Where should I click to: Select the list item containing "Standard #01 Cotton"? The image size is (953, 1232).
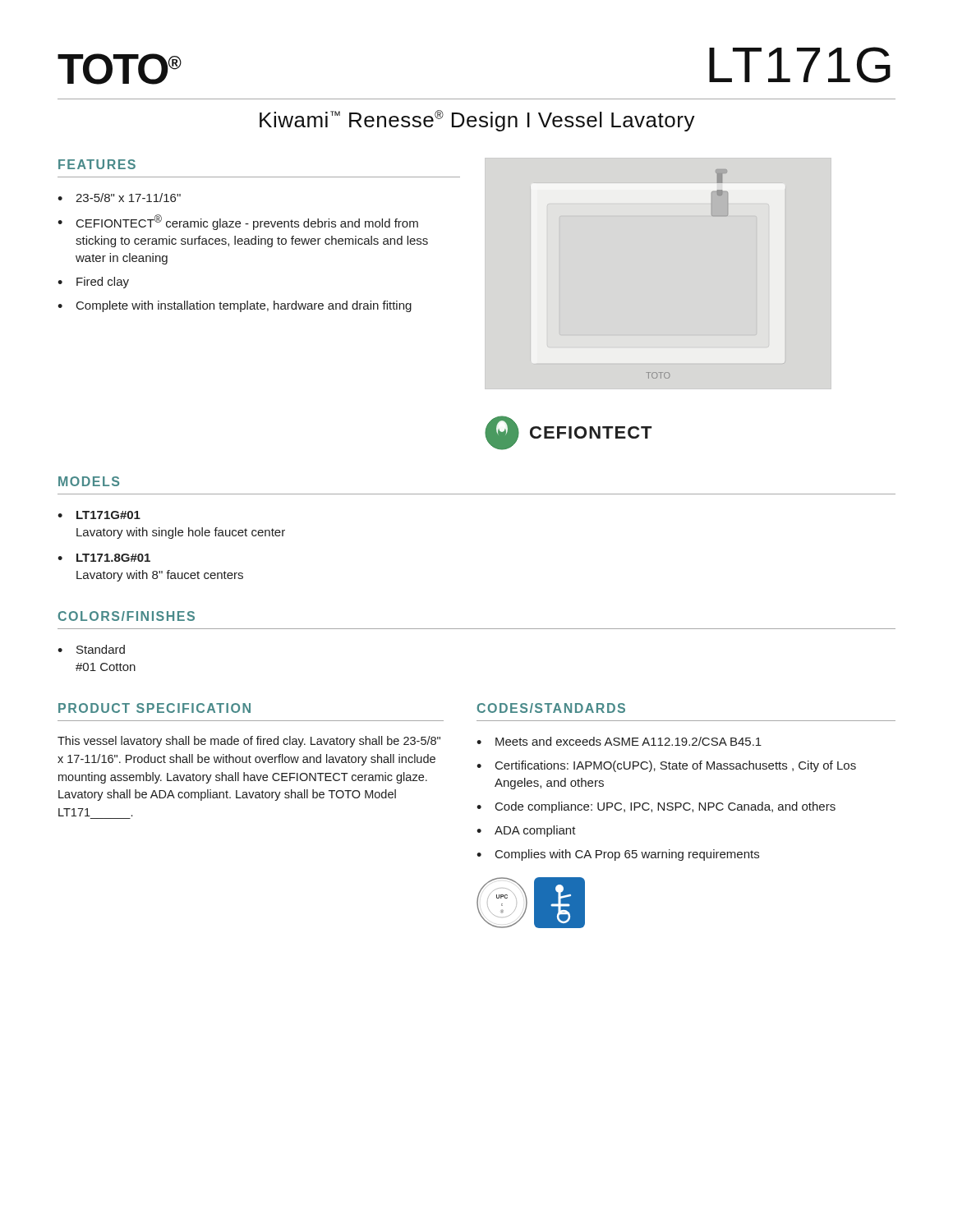106,658
